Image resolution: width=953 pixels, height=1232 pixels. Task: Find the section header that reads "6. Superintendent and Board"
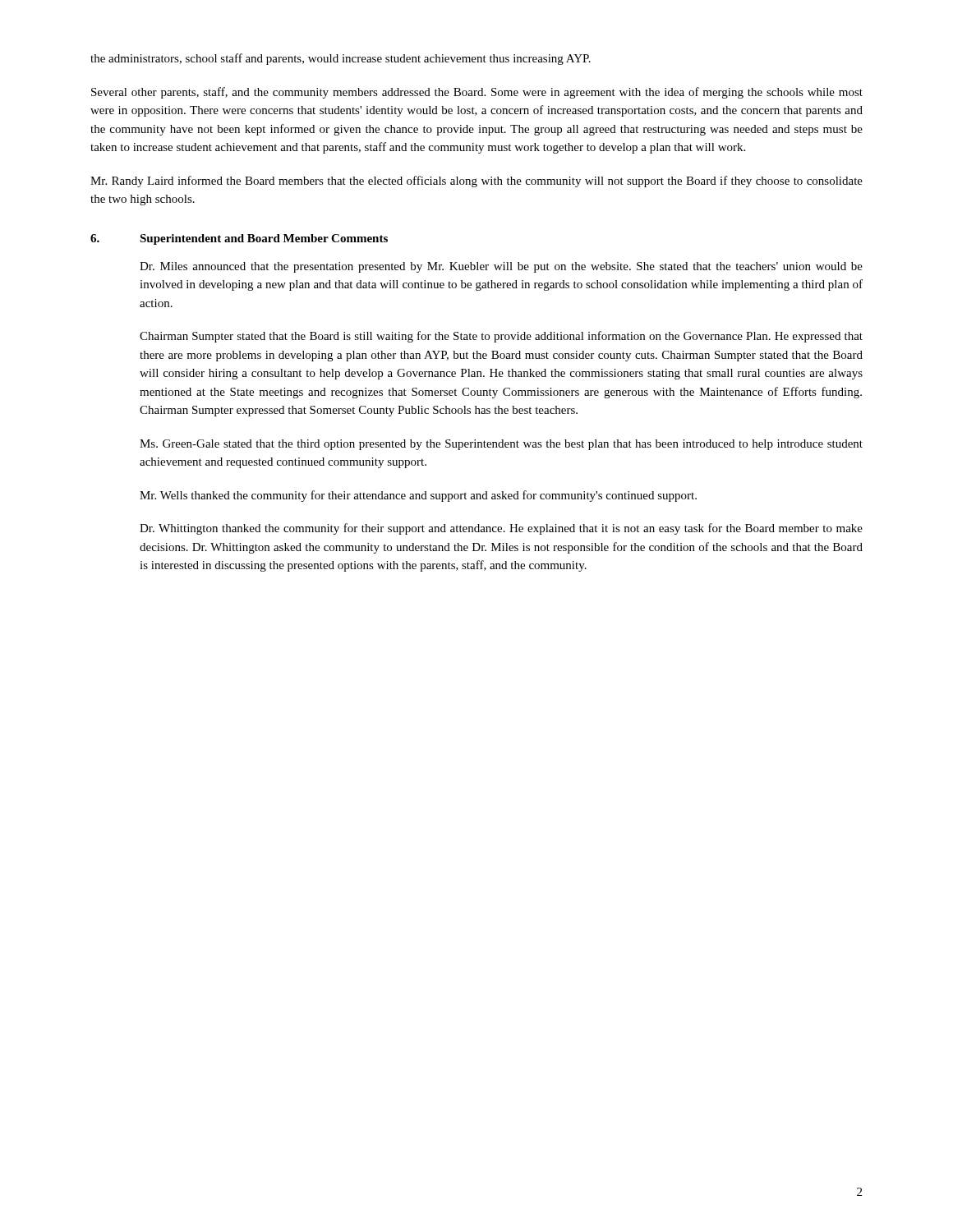(x=239, y=238)
